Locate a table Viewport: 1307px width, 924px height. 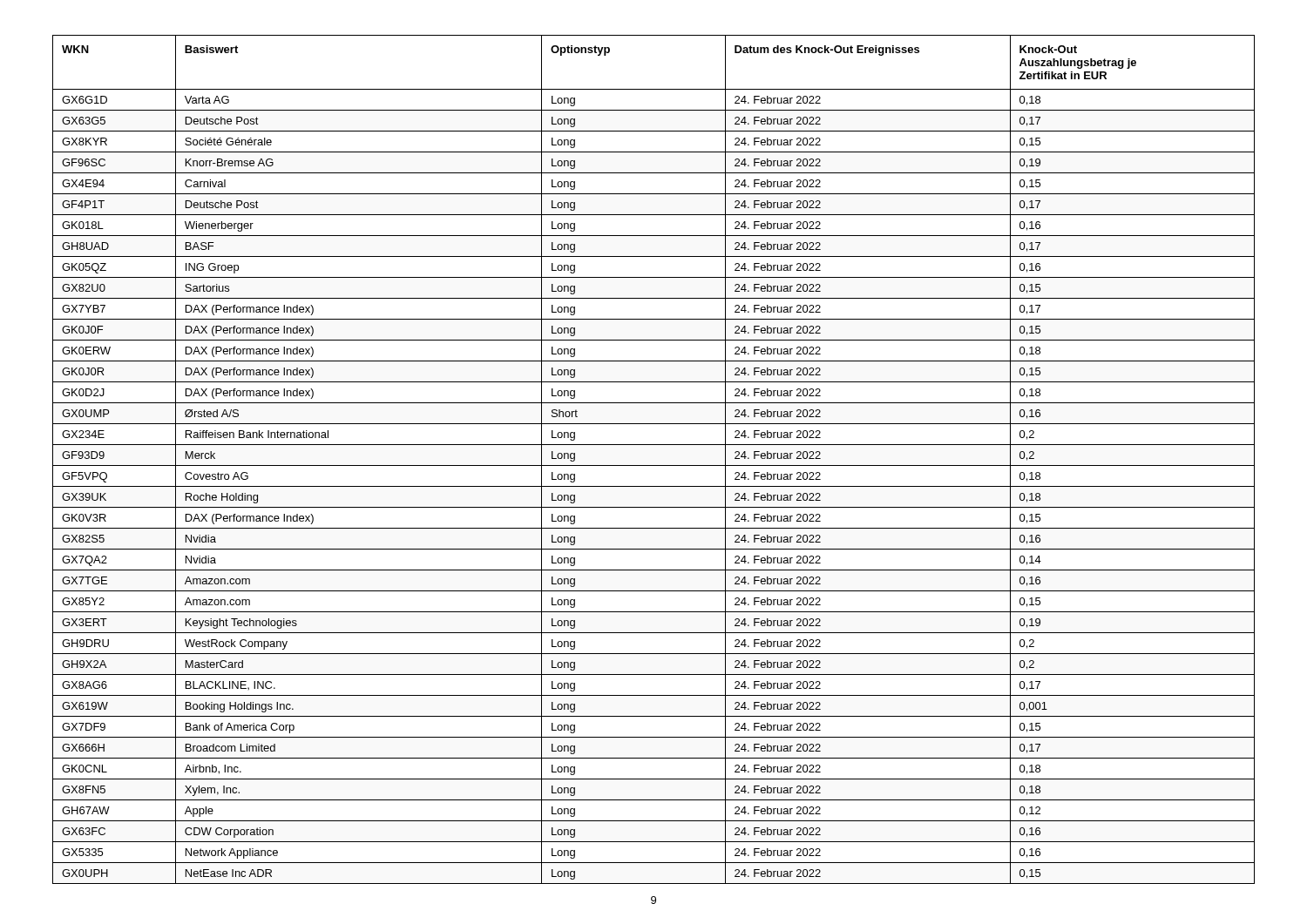tap(654, 459)
